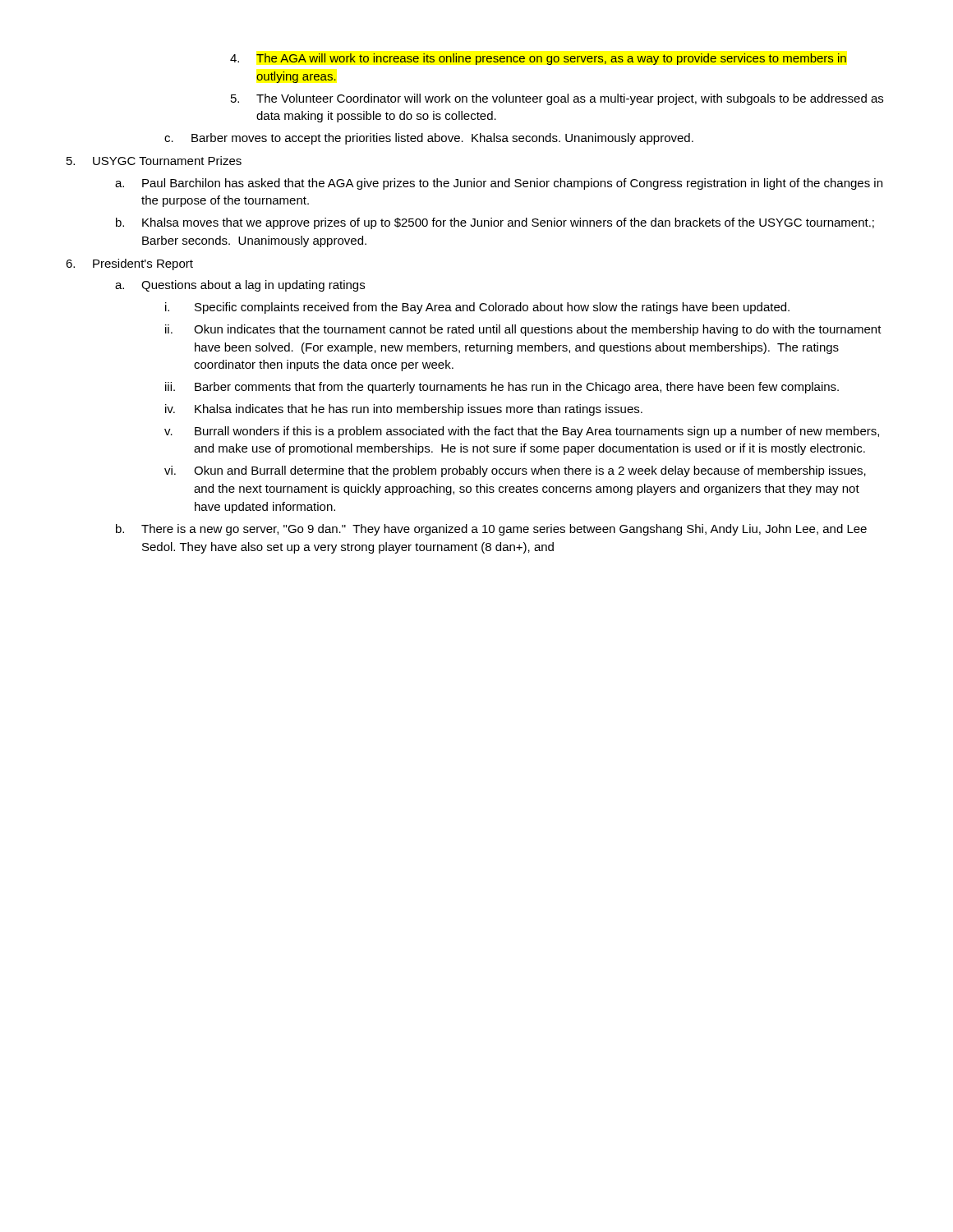The width and height of the screenshot is (953, 1232).
Task: Find the list item with the text "iii. Barber comments that from the quarterly"
Action: pos(526,387)
